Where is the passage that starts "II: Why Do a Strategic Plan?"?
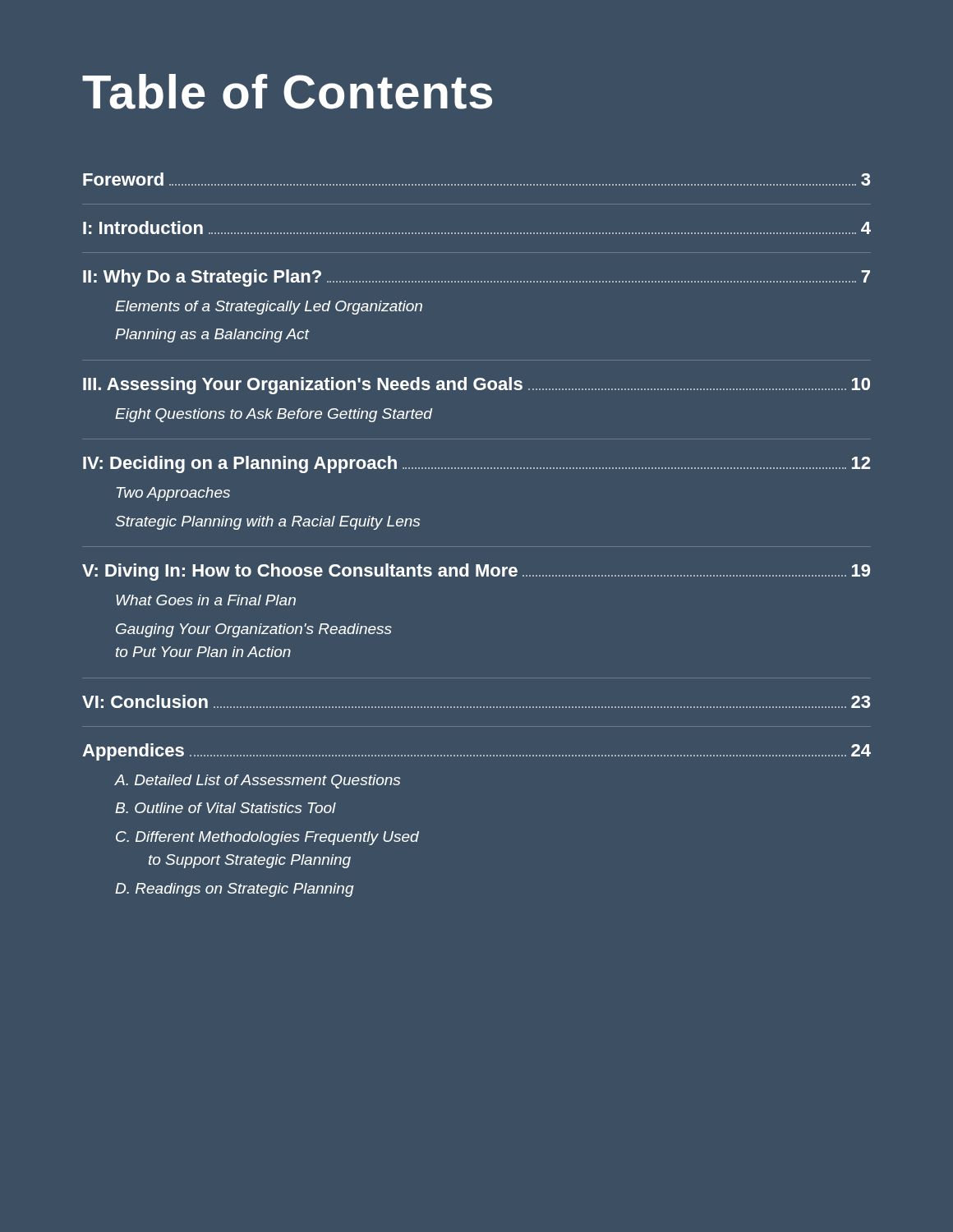The width and height of the screenshot is (953, 1232). point(476,278)
